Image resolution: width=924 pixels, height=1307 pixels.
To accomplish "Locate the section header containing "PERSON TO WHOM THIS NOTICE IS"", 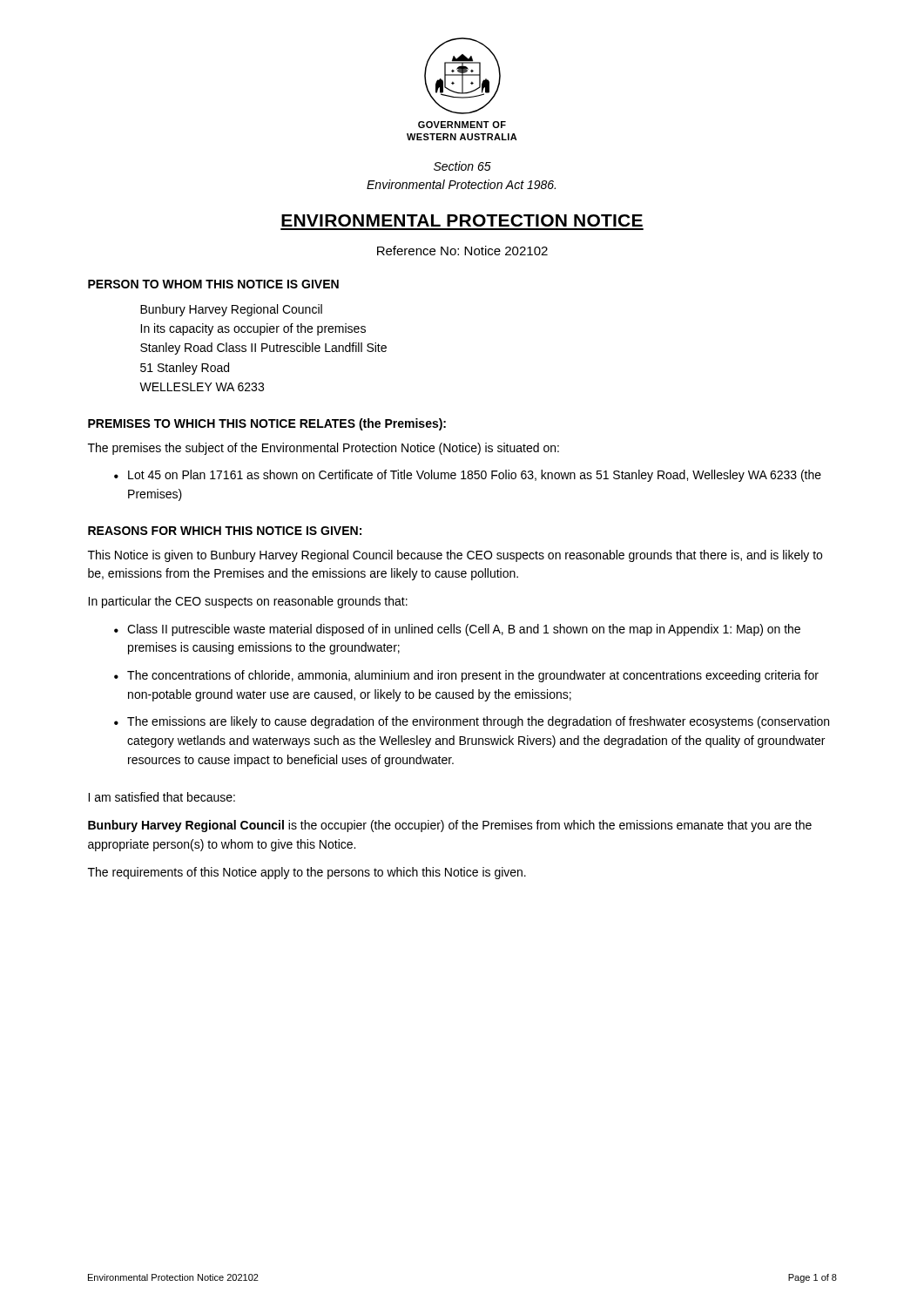I will [x=213, y=284].
